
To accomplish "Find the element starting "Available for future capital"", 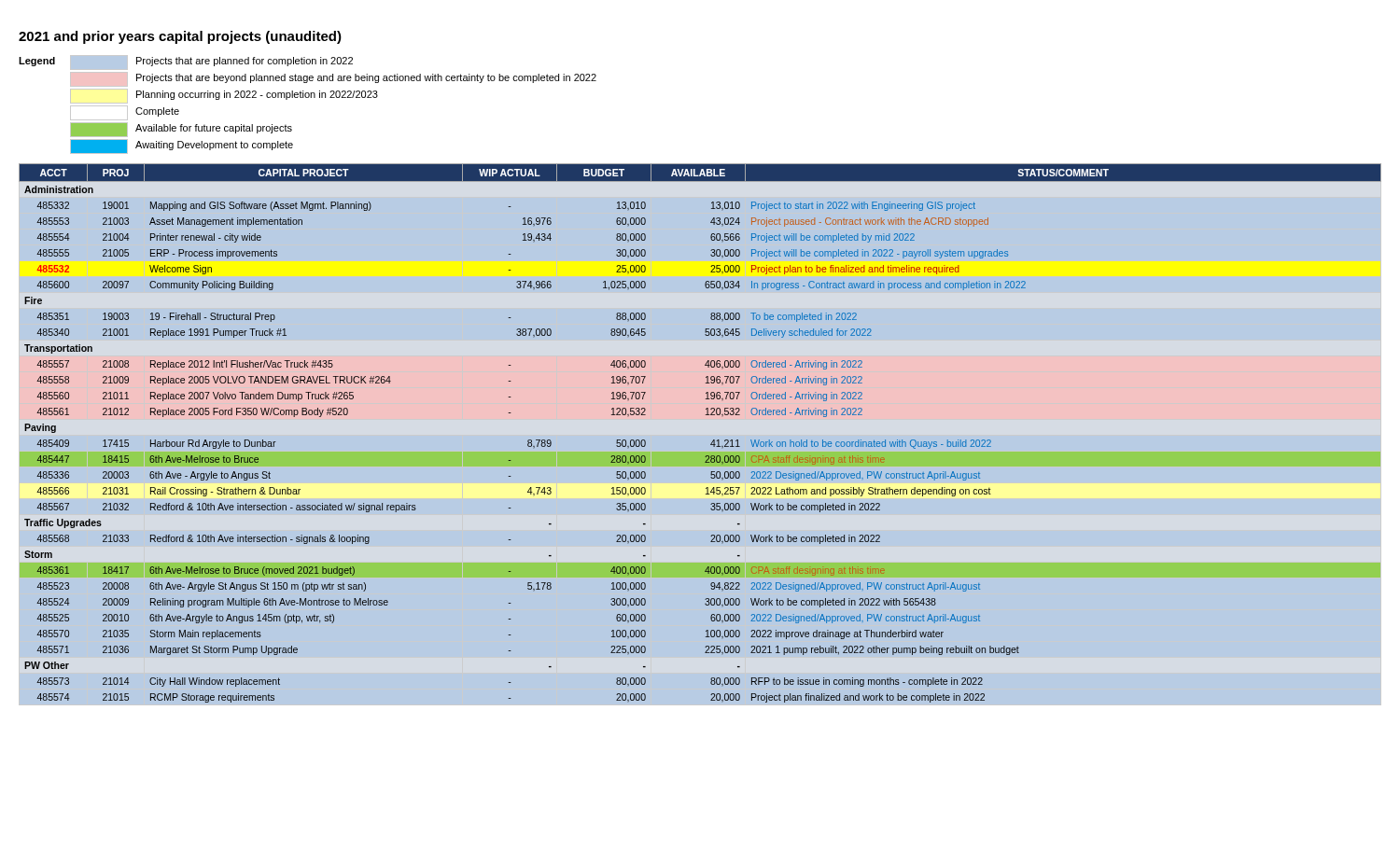I will pos(181,130).
